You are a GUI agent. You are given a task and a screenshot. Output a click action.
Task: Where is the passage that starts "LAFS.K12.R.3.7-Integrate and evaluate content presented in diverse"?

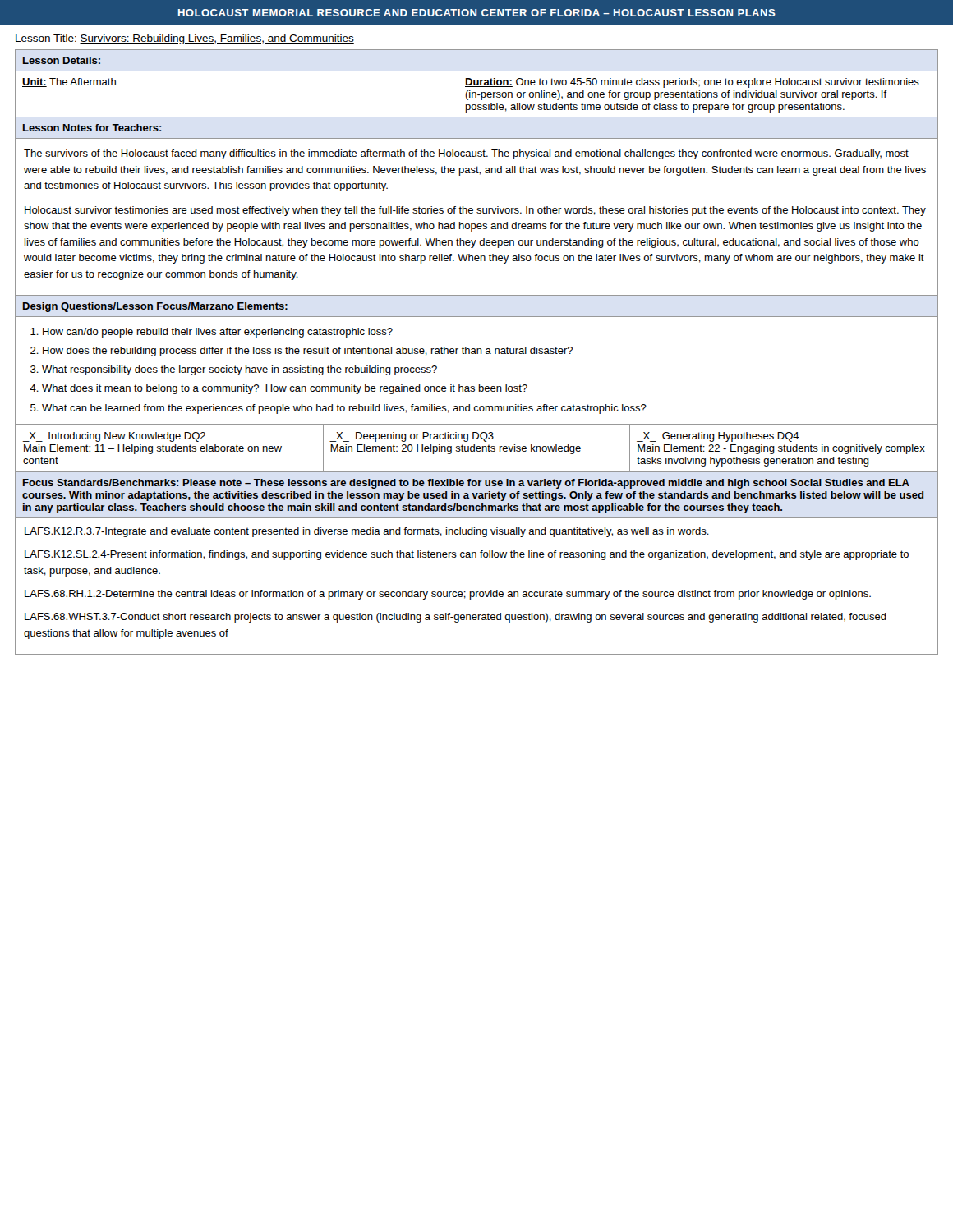pyautogui.click(x=476, y=582)
